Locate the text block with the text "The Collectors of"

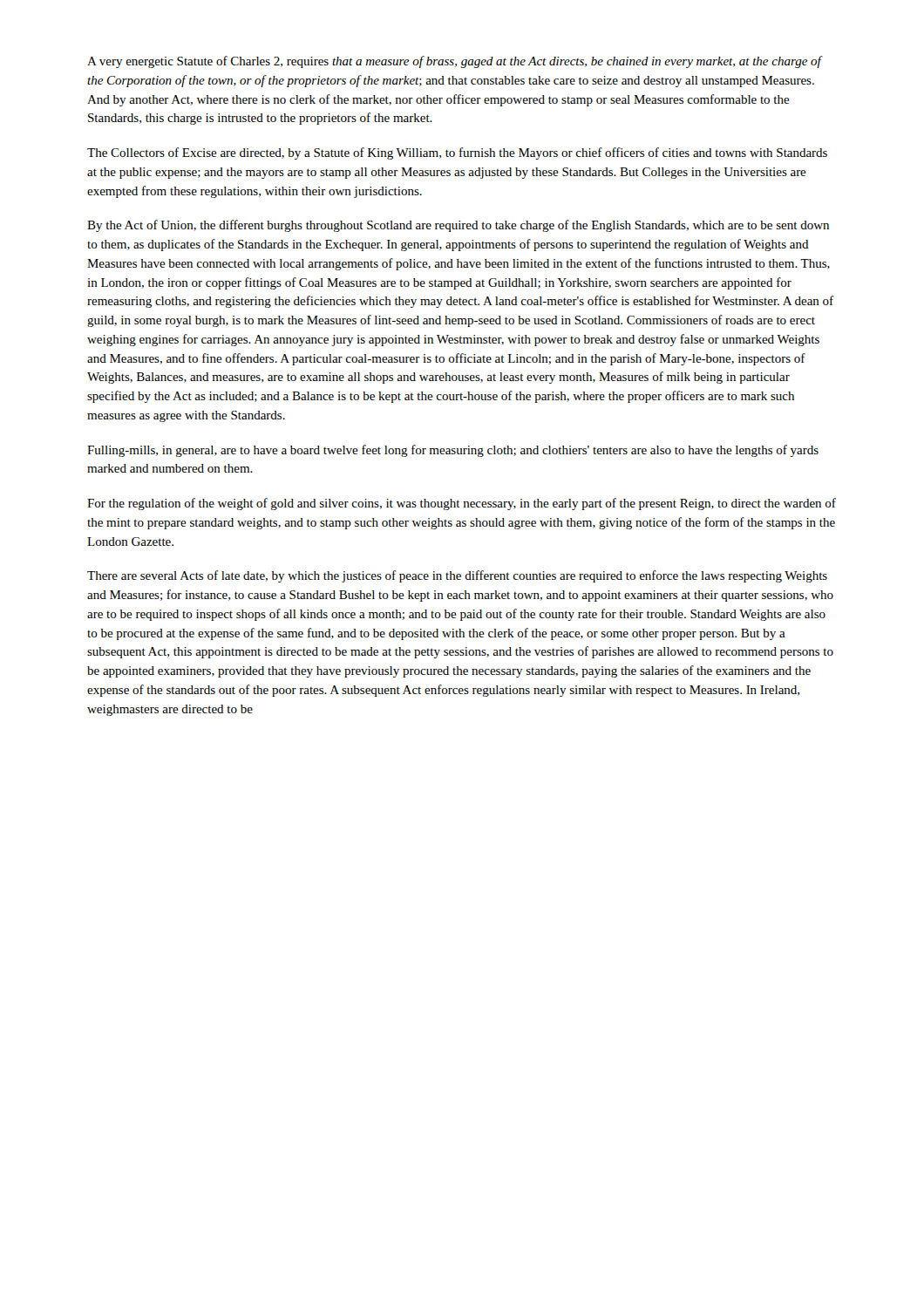[457, 172]
